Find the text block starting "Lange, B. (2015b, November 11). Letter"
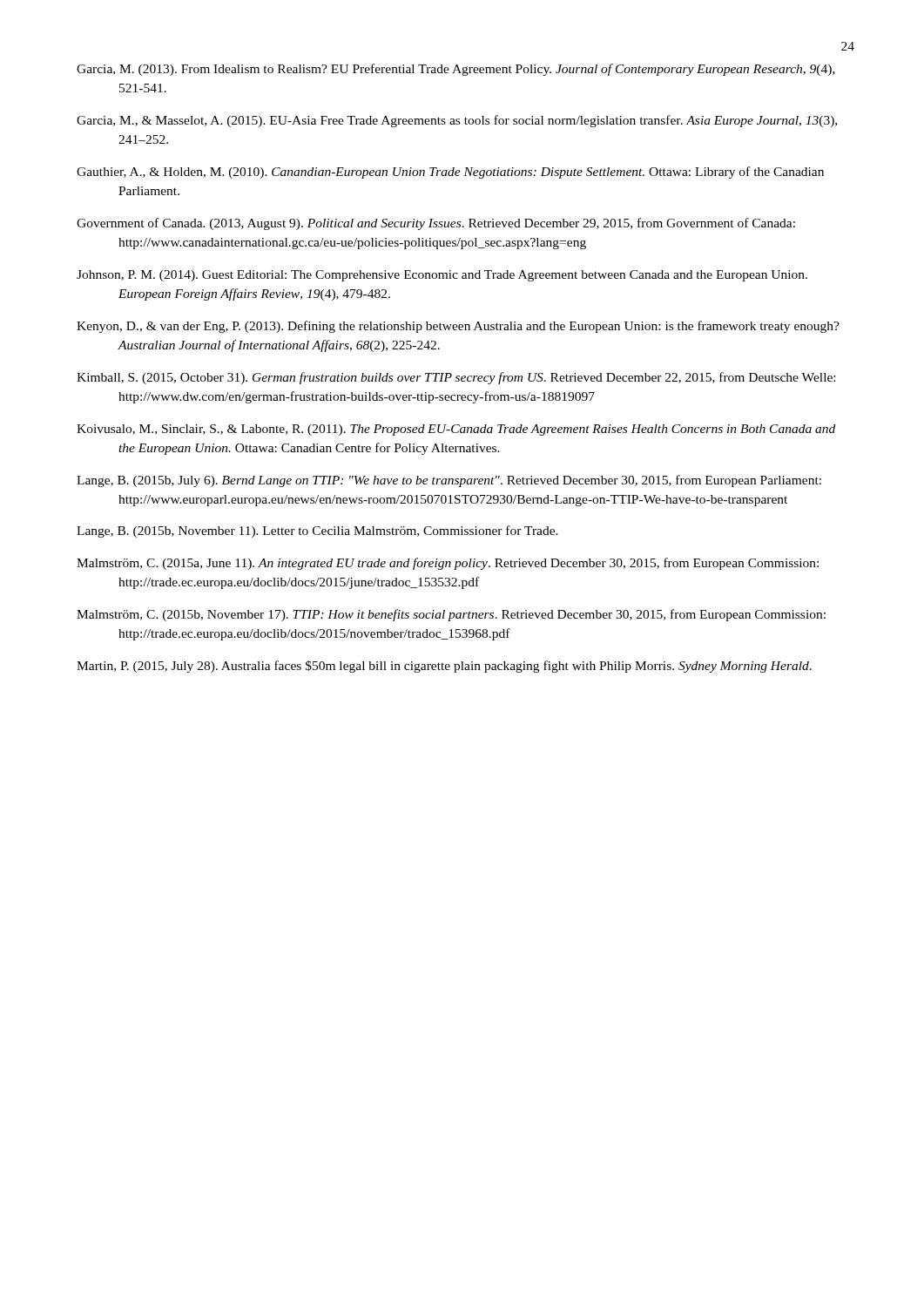Viewport: 924px width, 1307px height. click(318, 531)
